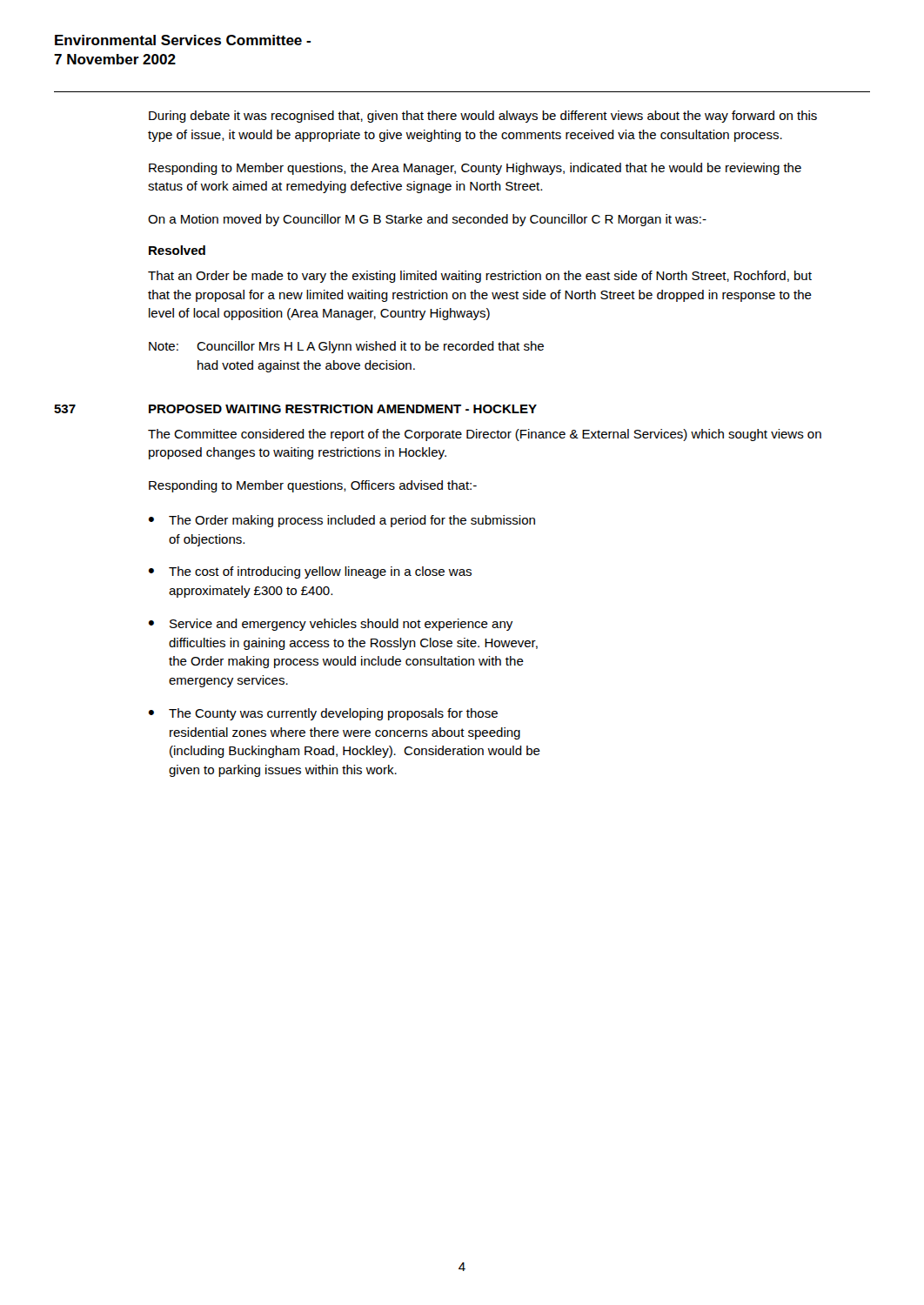Navigate to the text starting "Environmental Services Committee - 7 November"

183,40
